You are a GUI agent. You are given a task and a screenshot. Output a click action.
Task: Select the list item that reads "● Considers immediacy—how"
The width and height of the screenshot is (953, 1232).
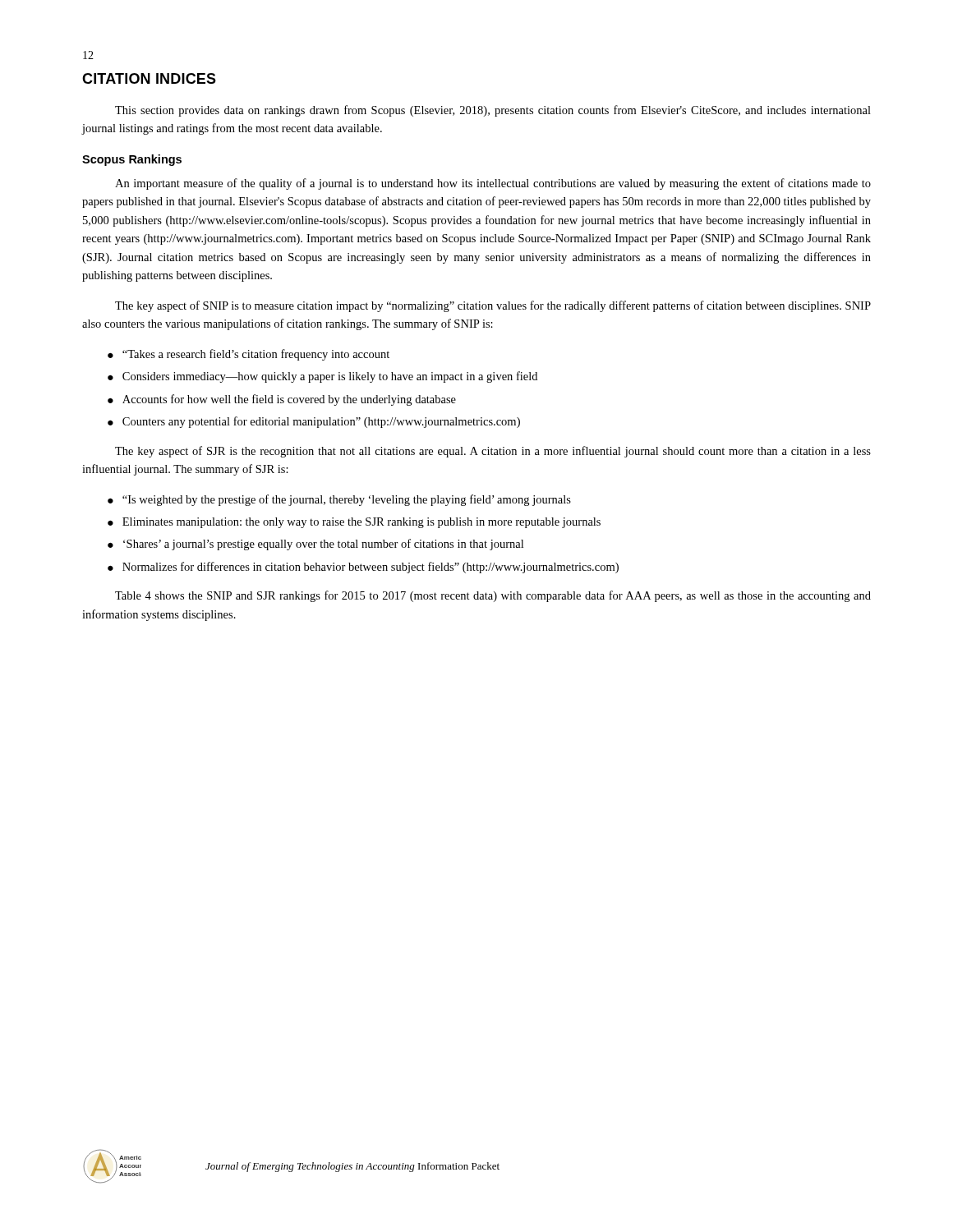[x=322, y=377]
